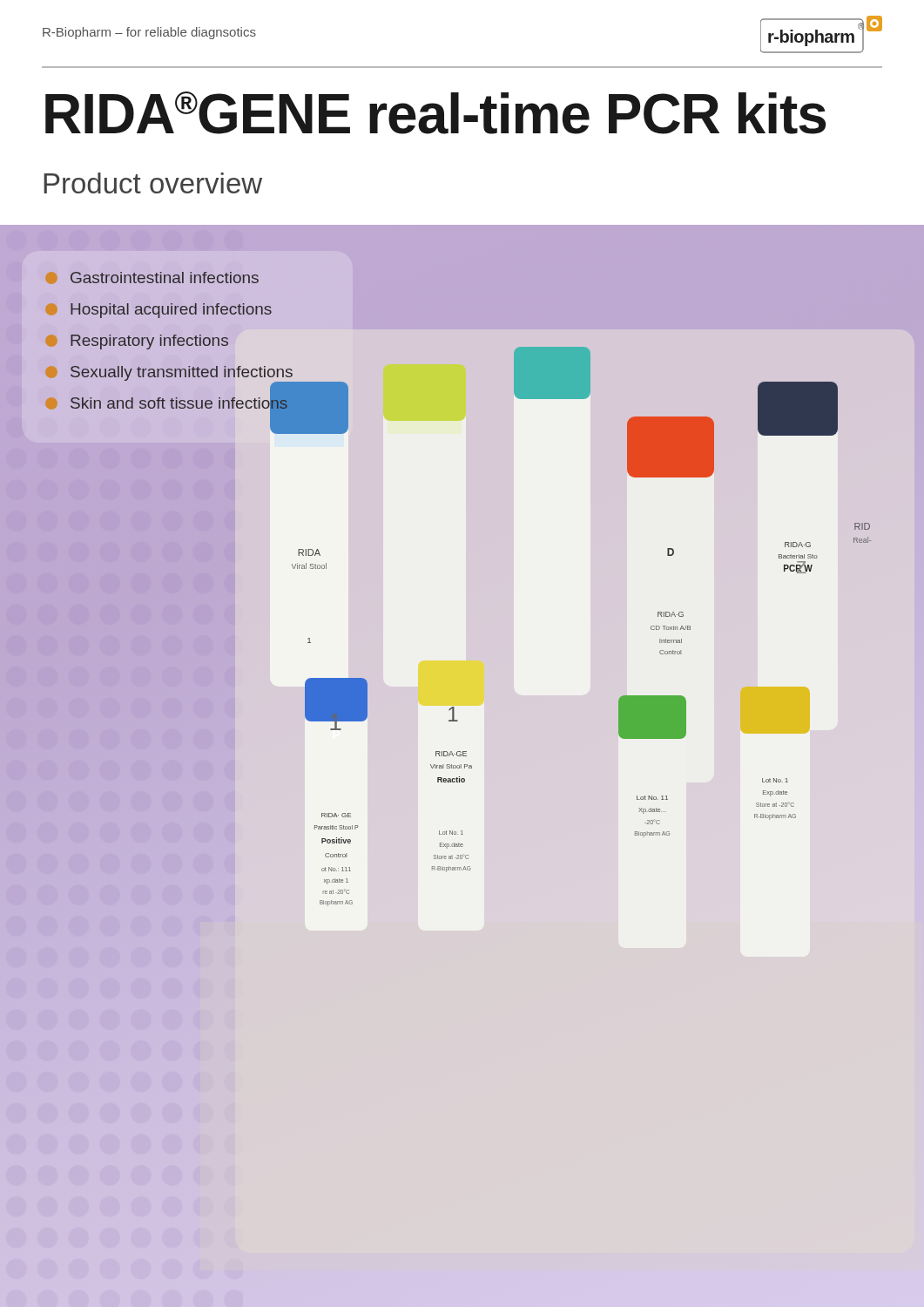Locate the title
The height and width of the screenshot is (1307, 924).
click(x=462, y=115)
